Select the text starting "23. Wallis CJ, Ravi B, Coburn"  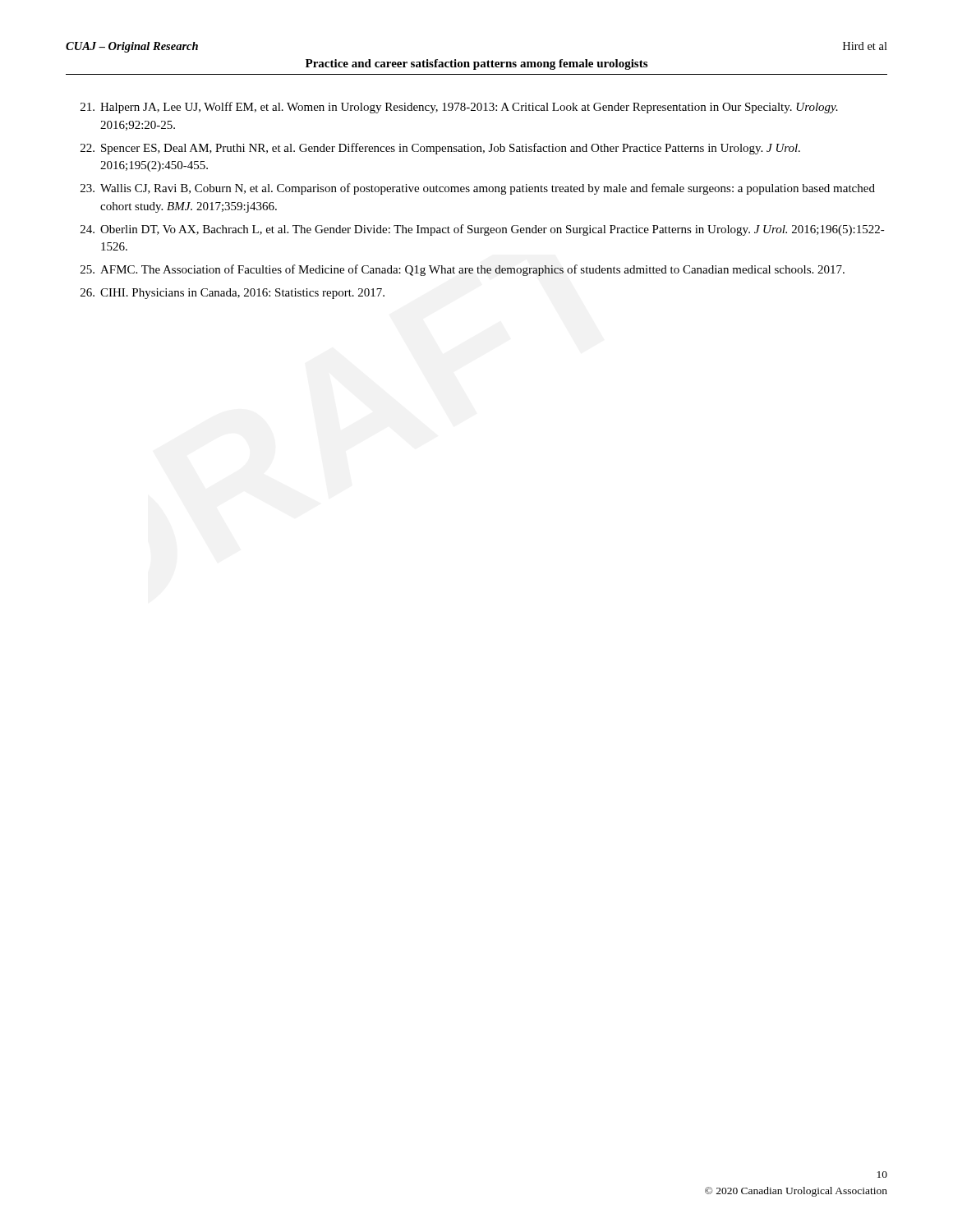[x=476, y=198]
